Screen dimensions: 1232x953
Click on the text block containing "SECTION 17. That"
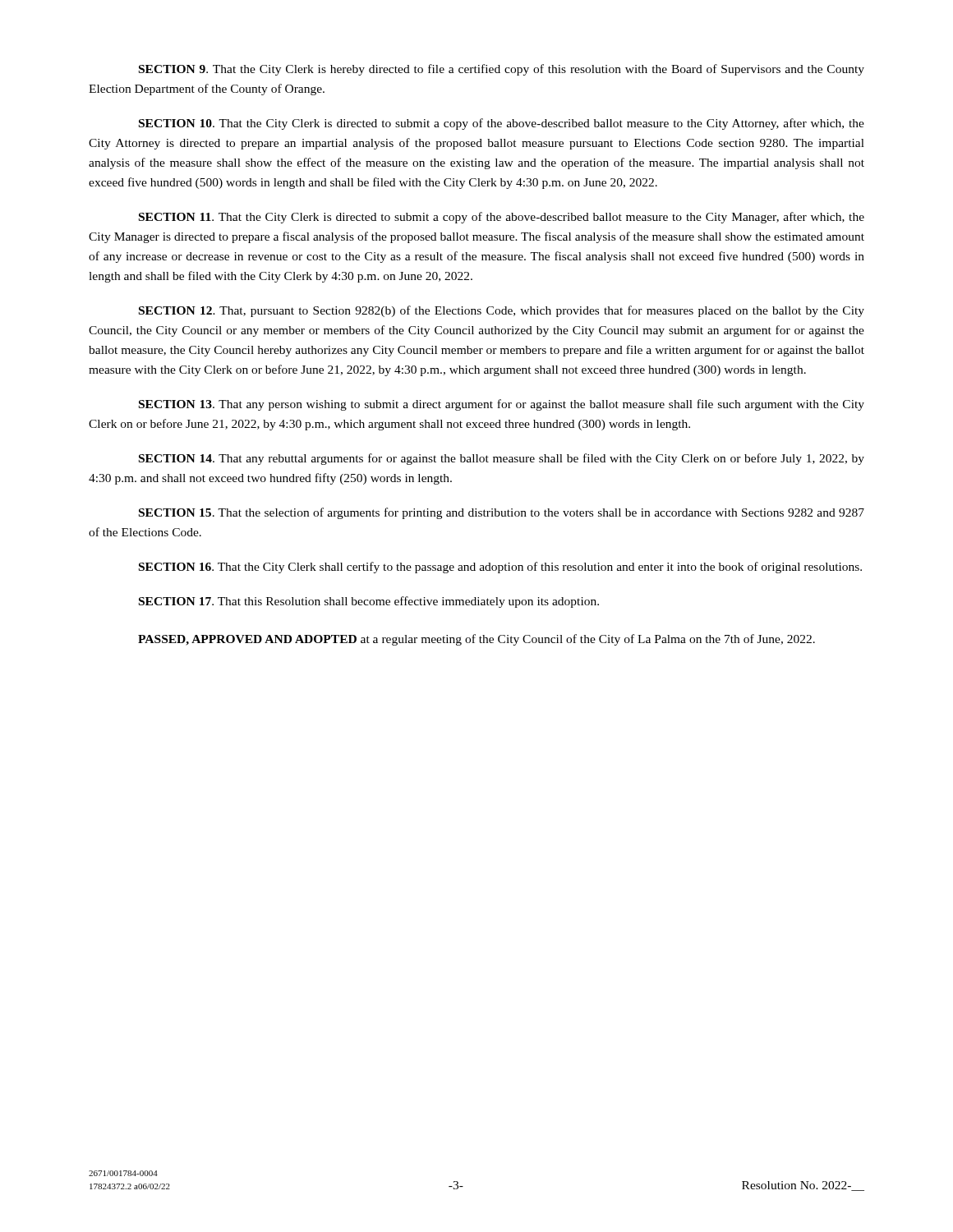click(369, 601)
